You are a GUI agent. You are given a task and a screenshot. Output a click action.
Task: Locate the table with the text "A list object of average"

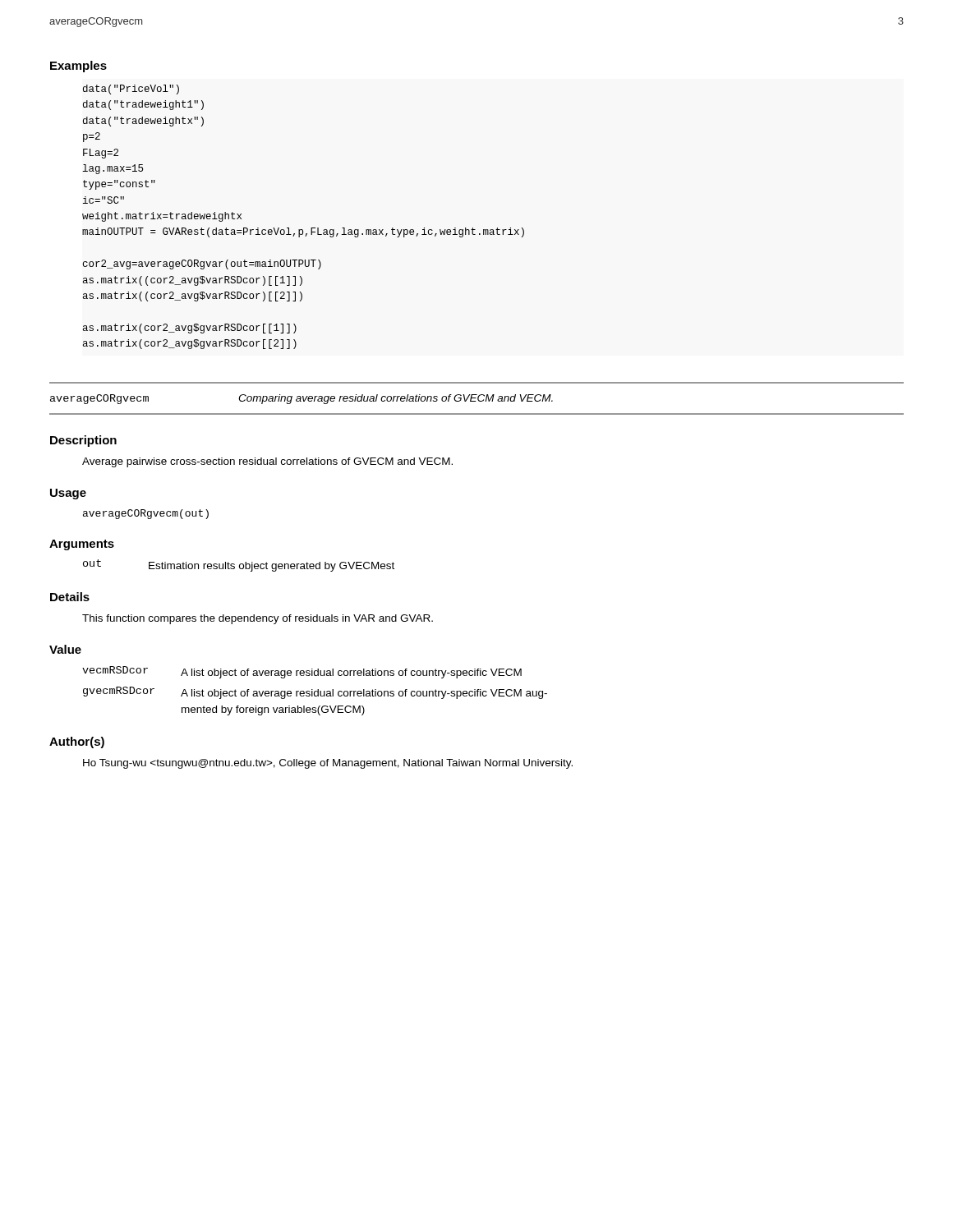pyautogui.click(x=493, y=691)
